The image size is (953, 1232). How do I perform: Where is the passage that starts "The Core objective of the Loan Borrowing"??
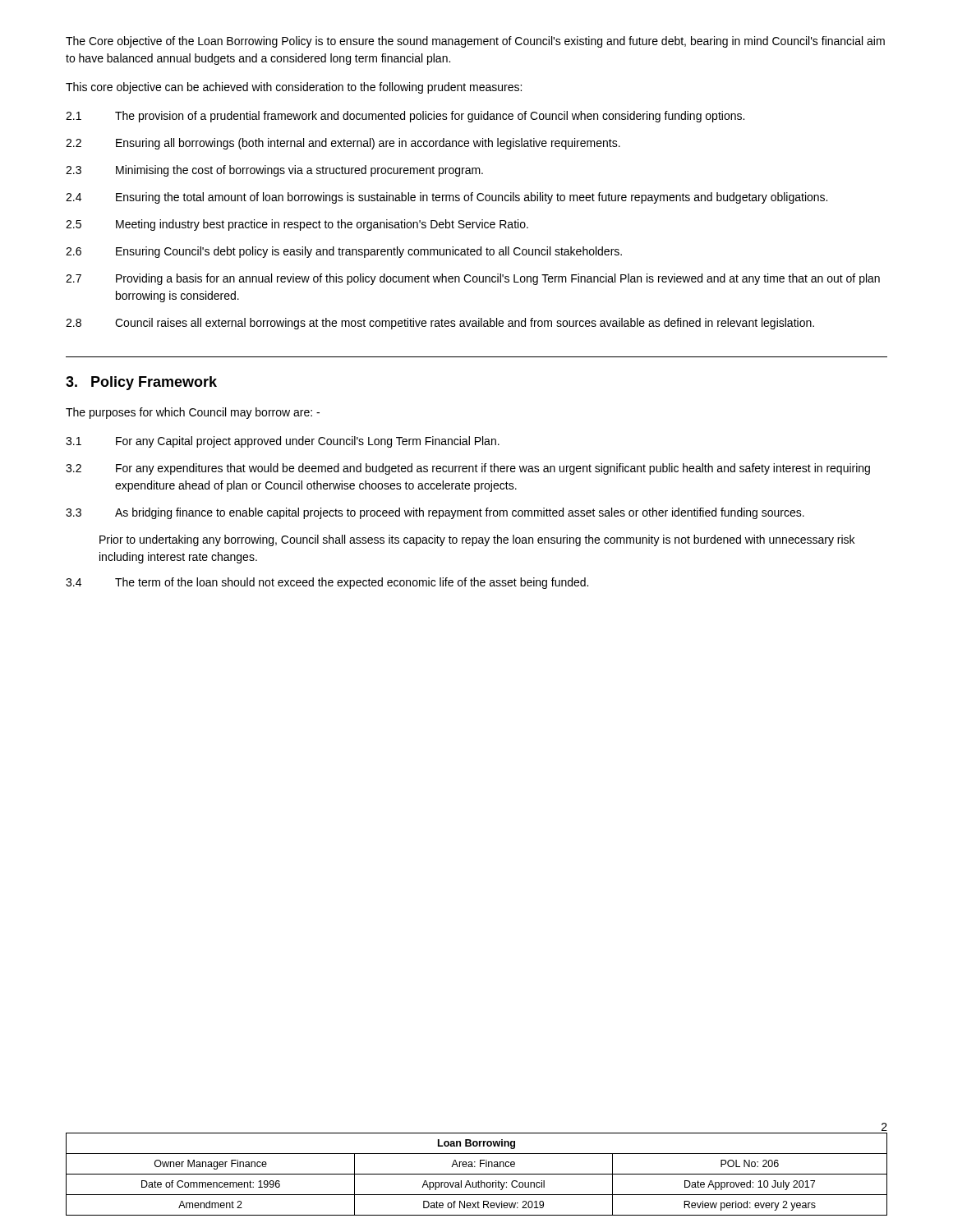pyautogui.click(x=475, y=50)
